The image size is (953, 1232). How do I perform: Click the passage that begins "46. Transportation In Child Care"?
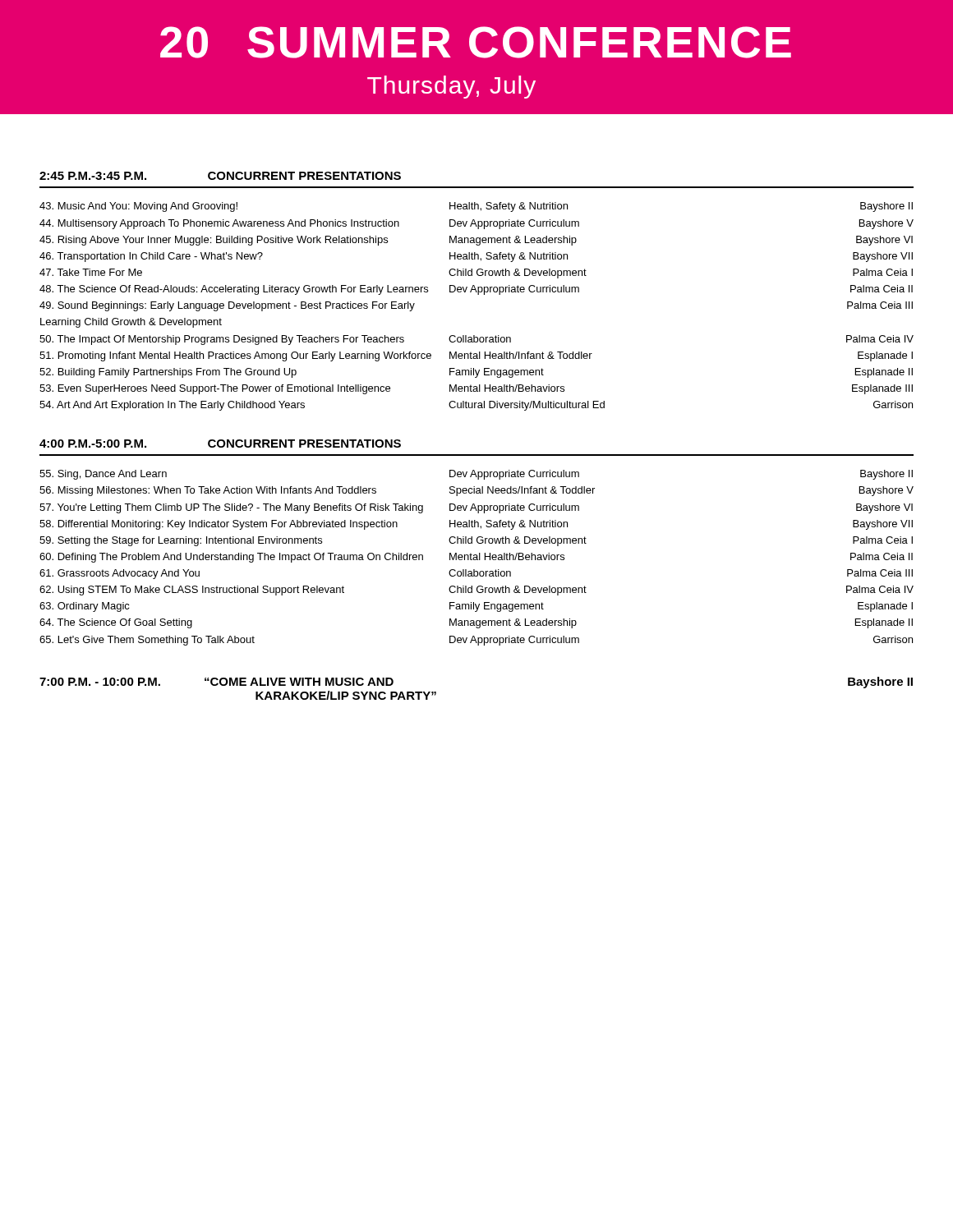[x=476, y=256]
